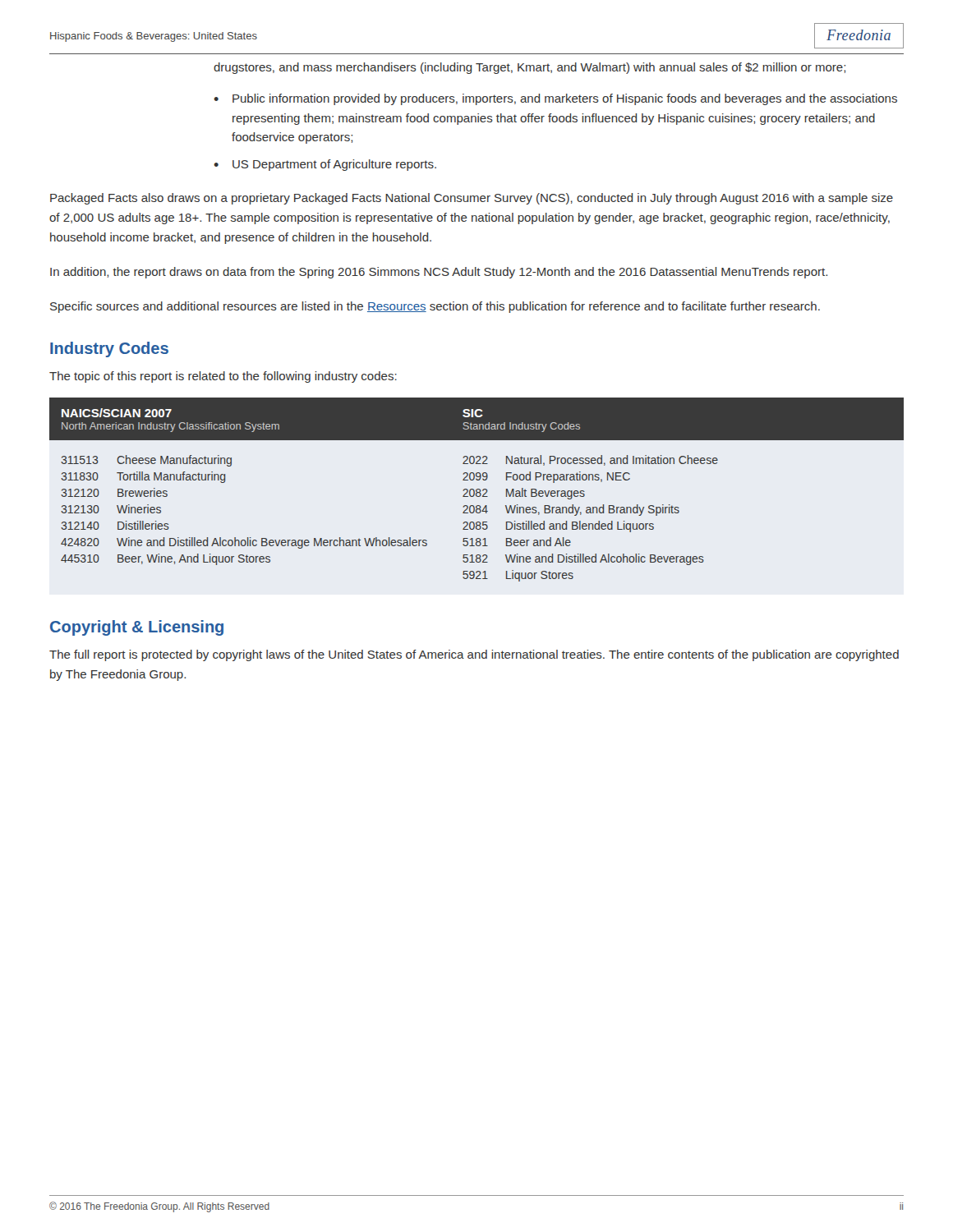Click the passage that begins "Specific sources and additional"

(x=435, y=306)
